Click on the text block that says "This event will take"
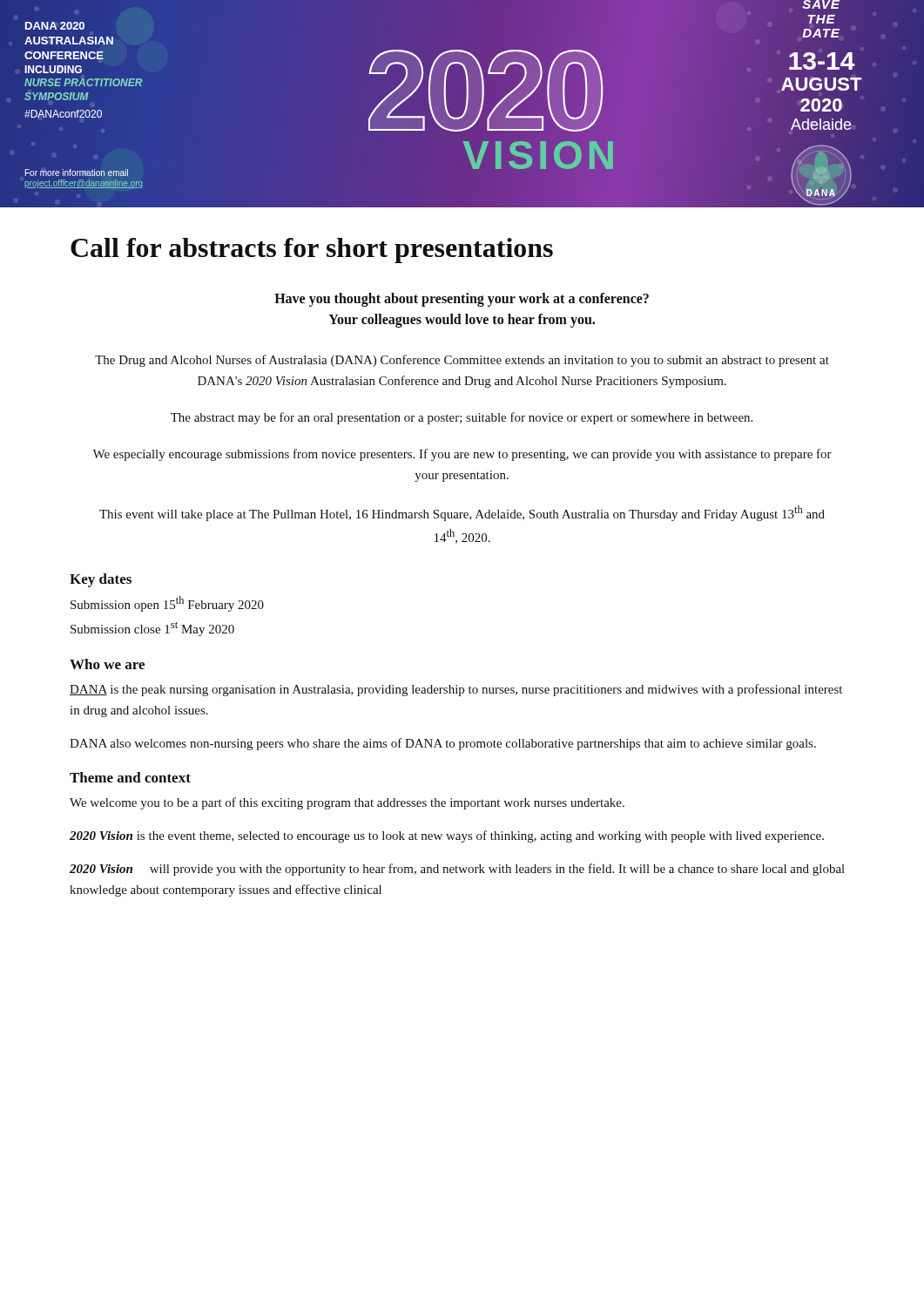This screenshot has width=924, height=1307. 462,524
